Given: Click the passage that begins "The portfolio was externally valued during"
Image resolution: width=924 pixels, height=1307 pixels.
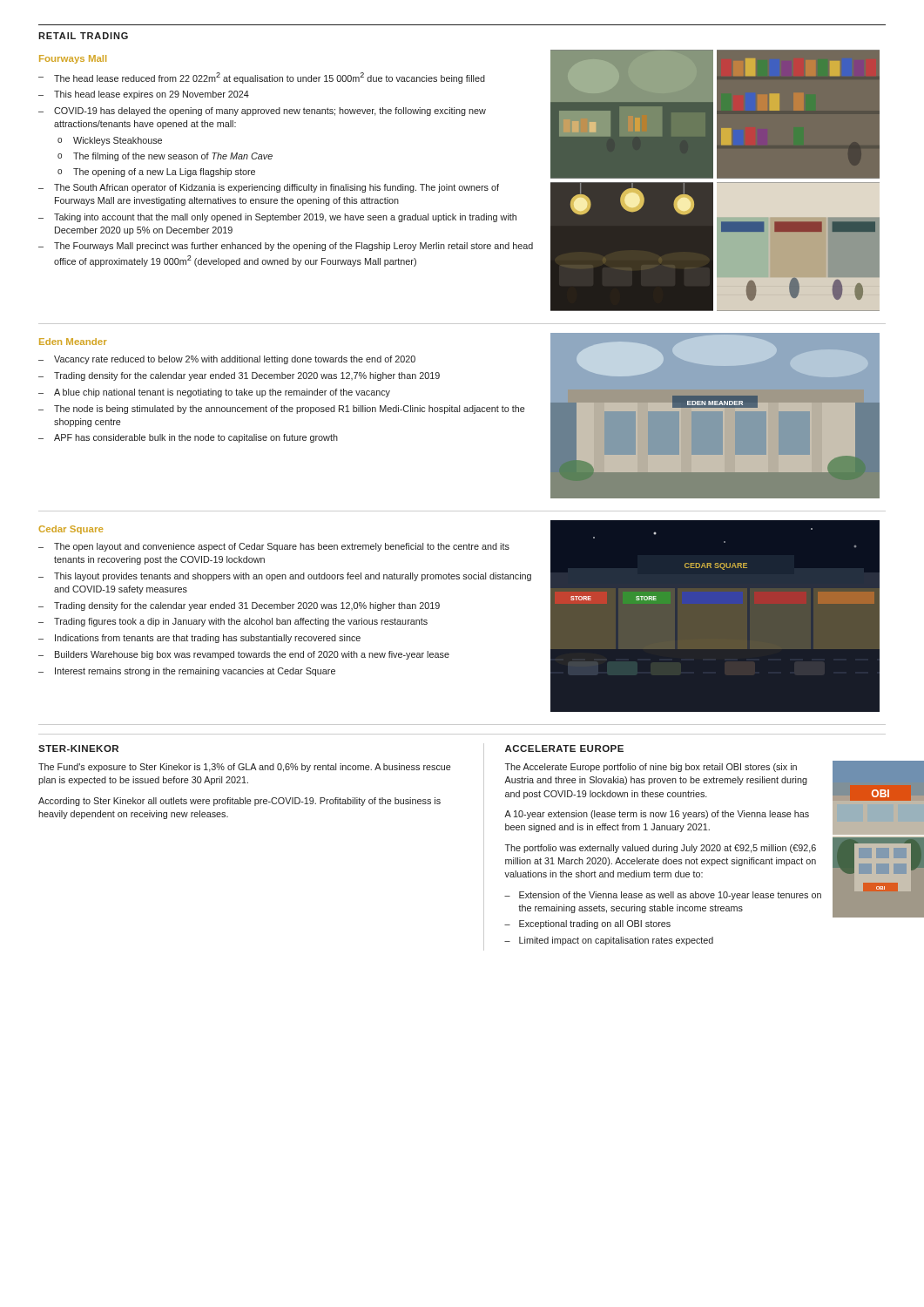Looking at the screenshot, I should coord(660,861).
